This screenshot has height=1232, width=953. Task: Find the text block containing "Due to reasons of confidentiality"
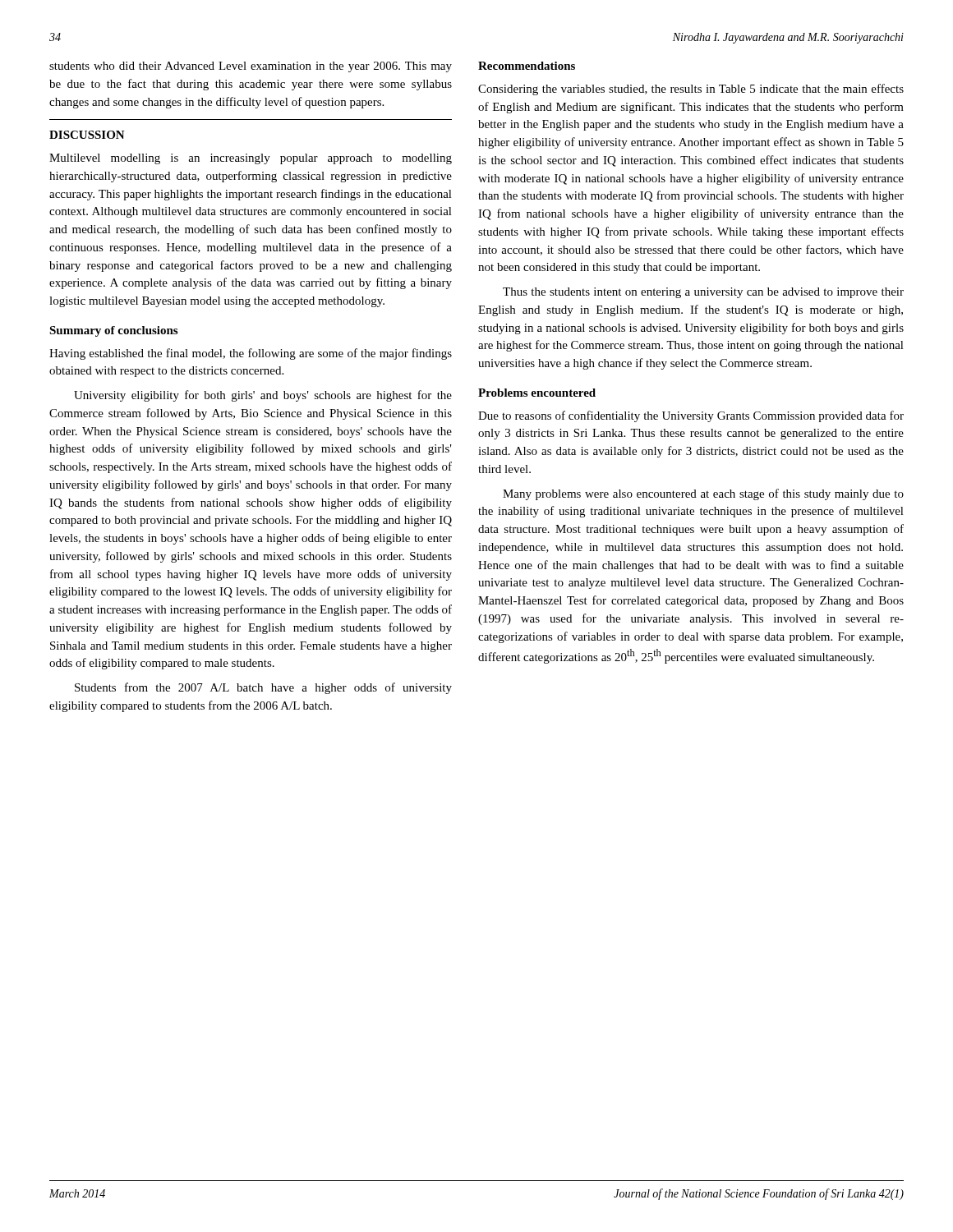691,537
